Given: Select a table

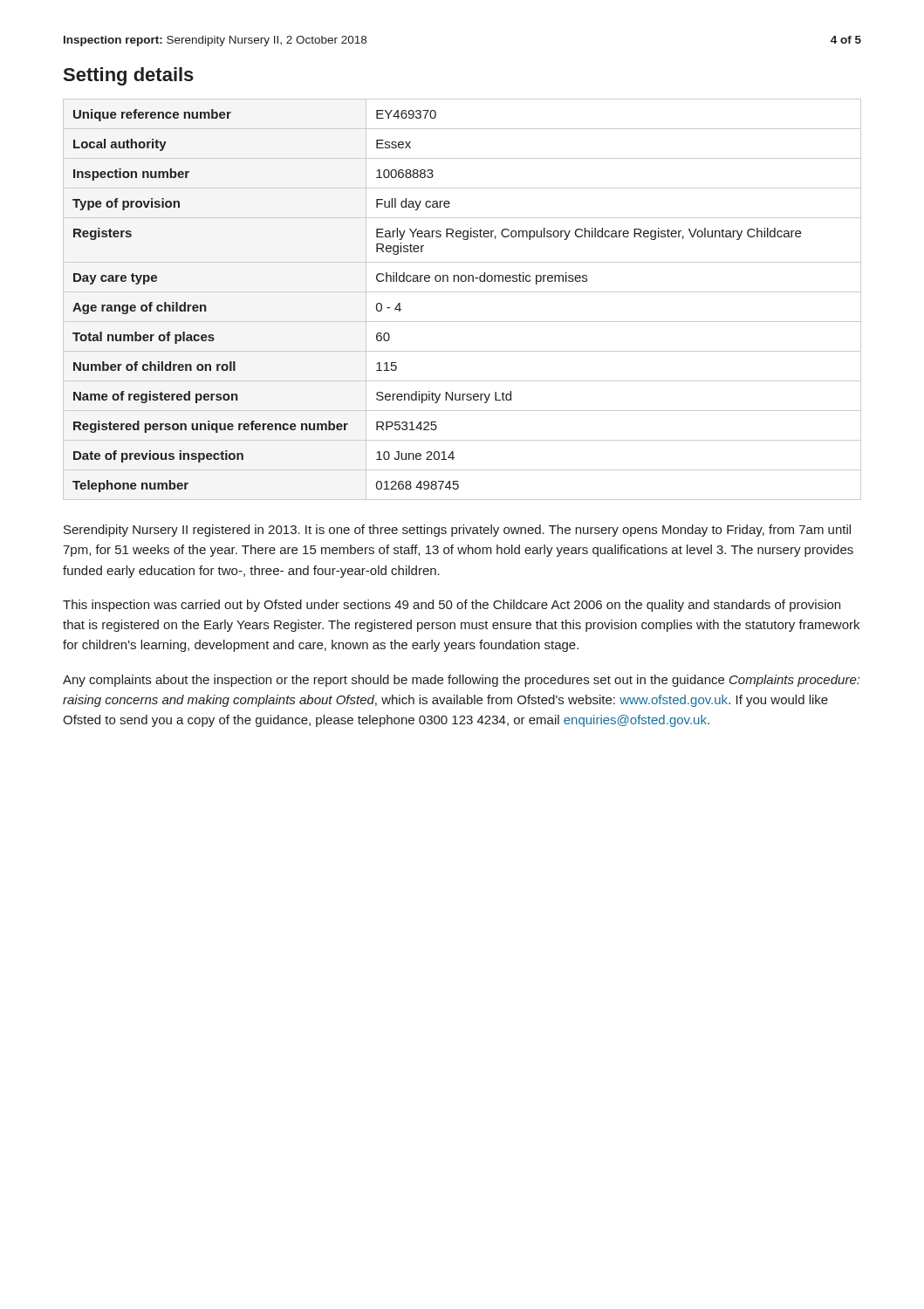Looking at the screenshot, I should point(462,299).
